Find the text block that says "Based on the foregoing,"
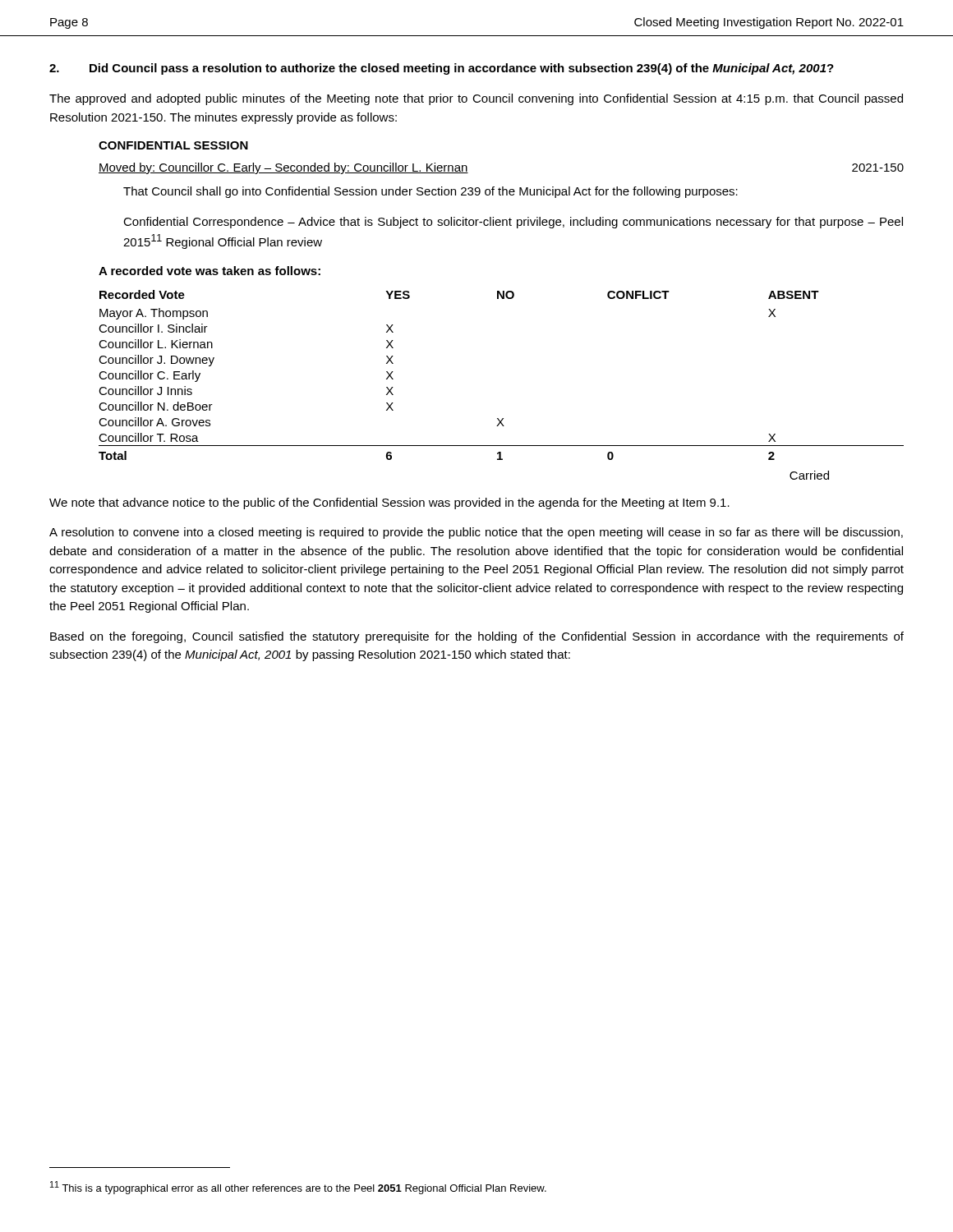Viewport: 953px width, 1232px height. (476, 645)
